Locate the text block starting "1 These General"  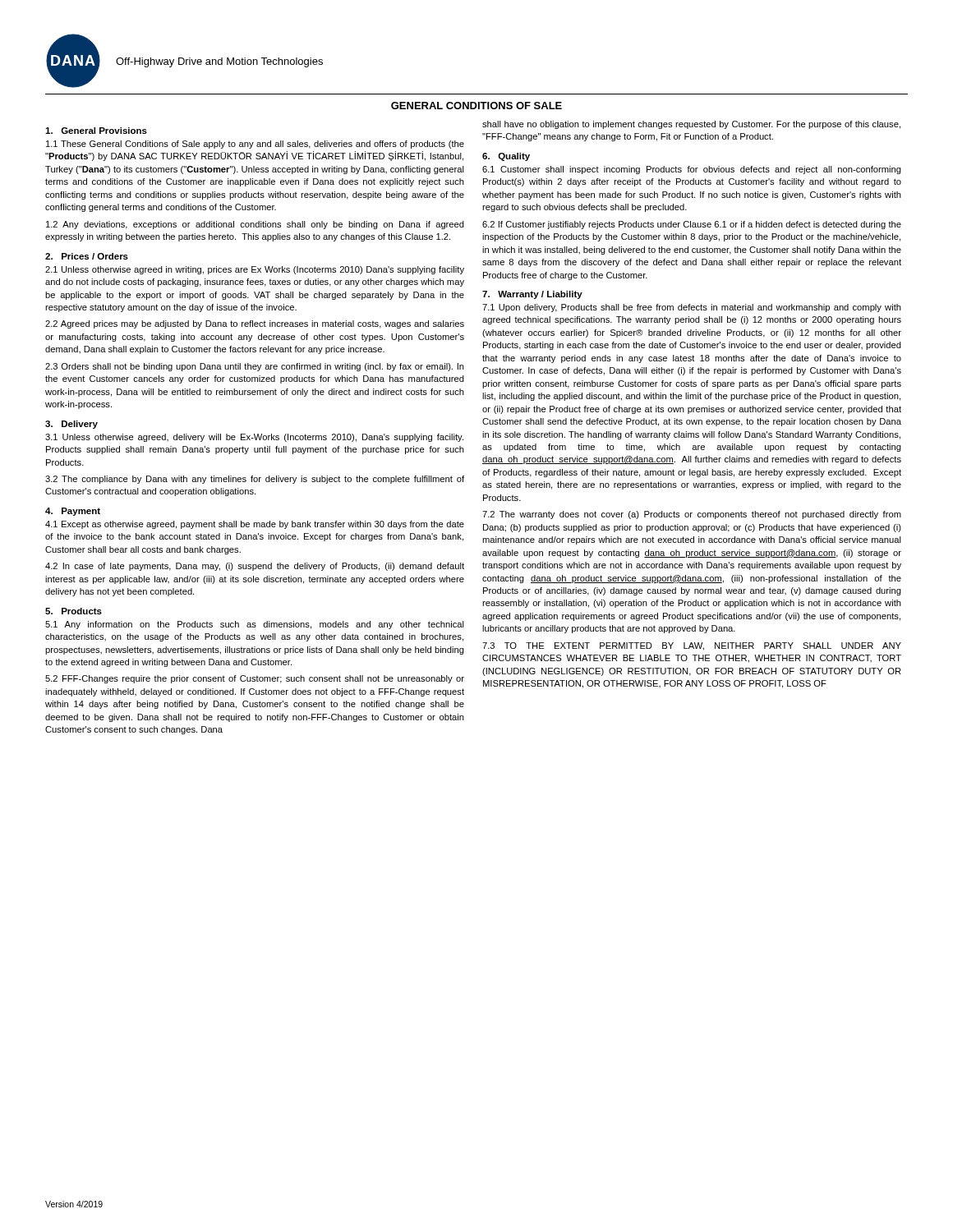tap(255, 175)
